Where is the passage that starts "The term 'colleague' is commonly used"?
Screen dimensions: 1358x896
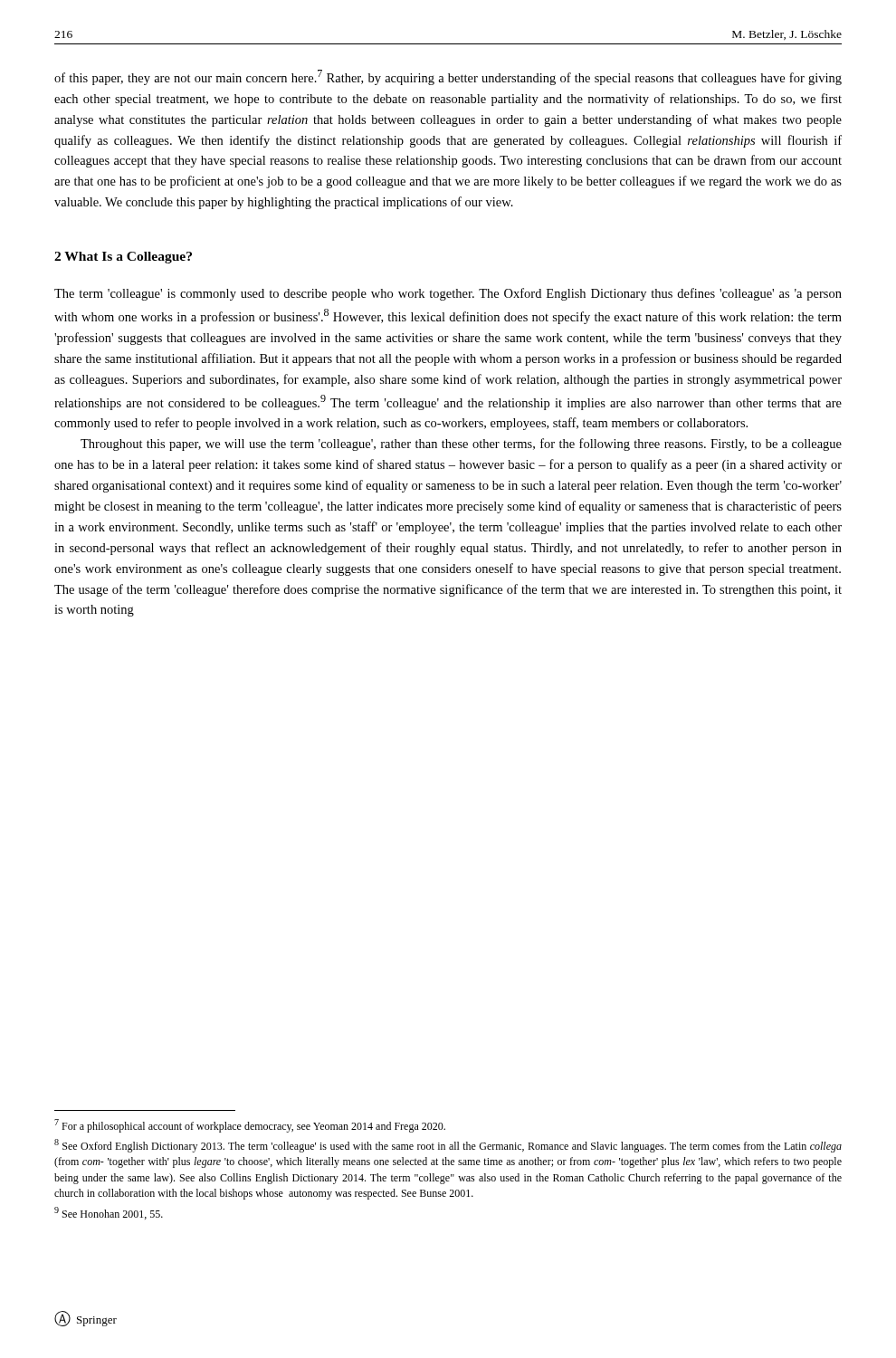pyautogui.click(x=448, y=452)
